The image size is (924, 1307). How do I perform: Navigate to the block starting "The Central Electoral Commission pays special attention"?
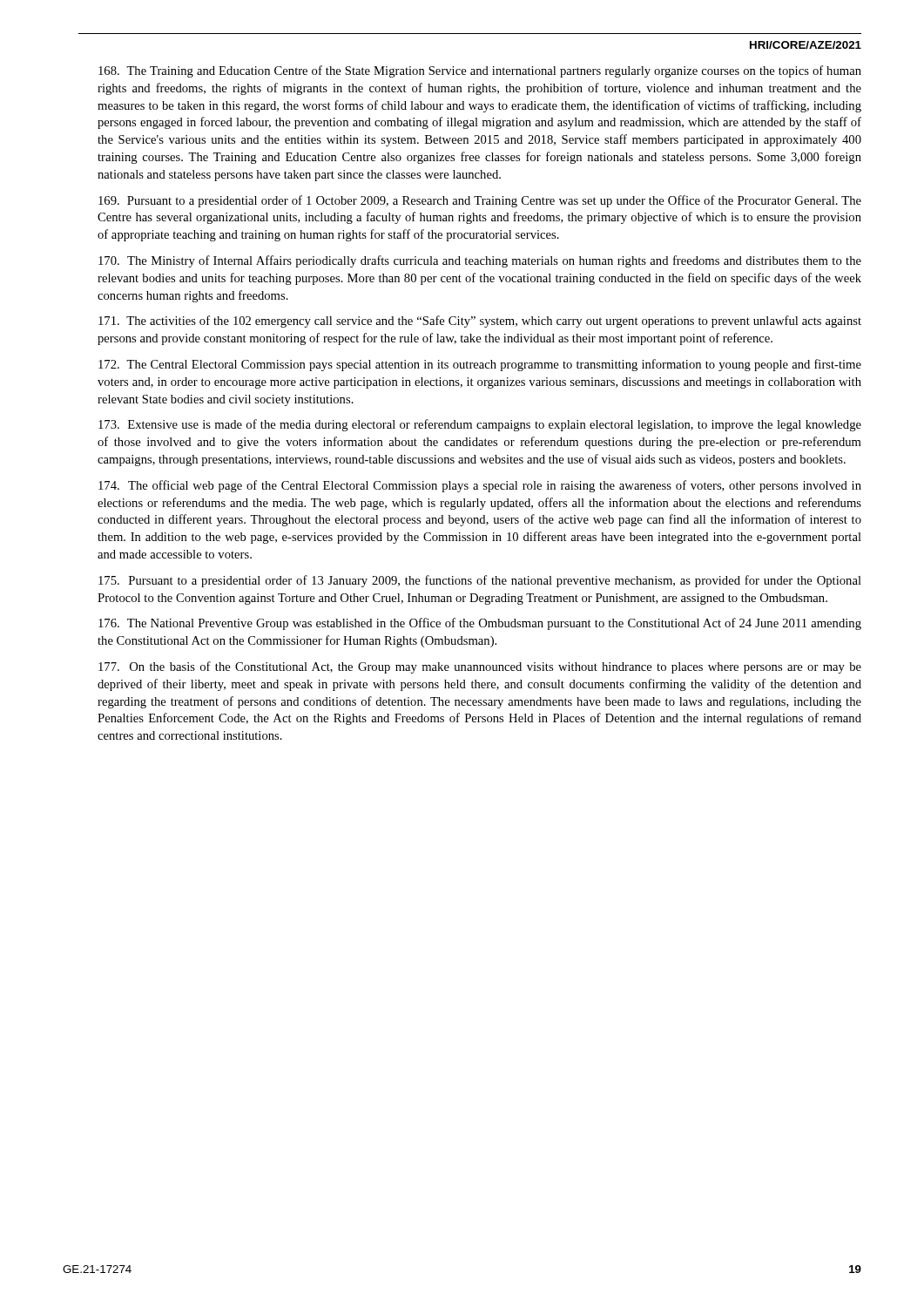pos(479,381)
